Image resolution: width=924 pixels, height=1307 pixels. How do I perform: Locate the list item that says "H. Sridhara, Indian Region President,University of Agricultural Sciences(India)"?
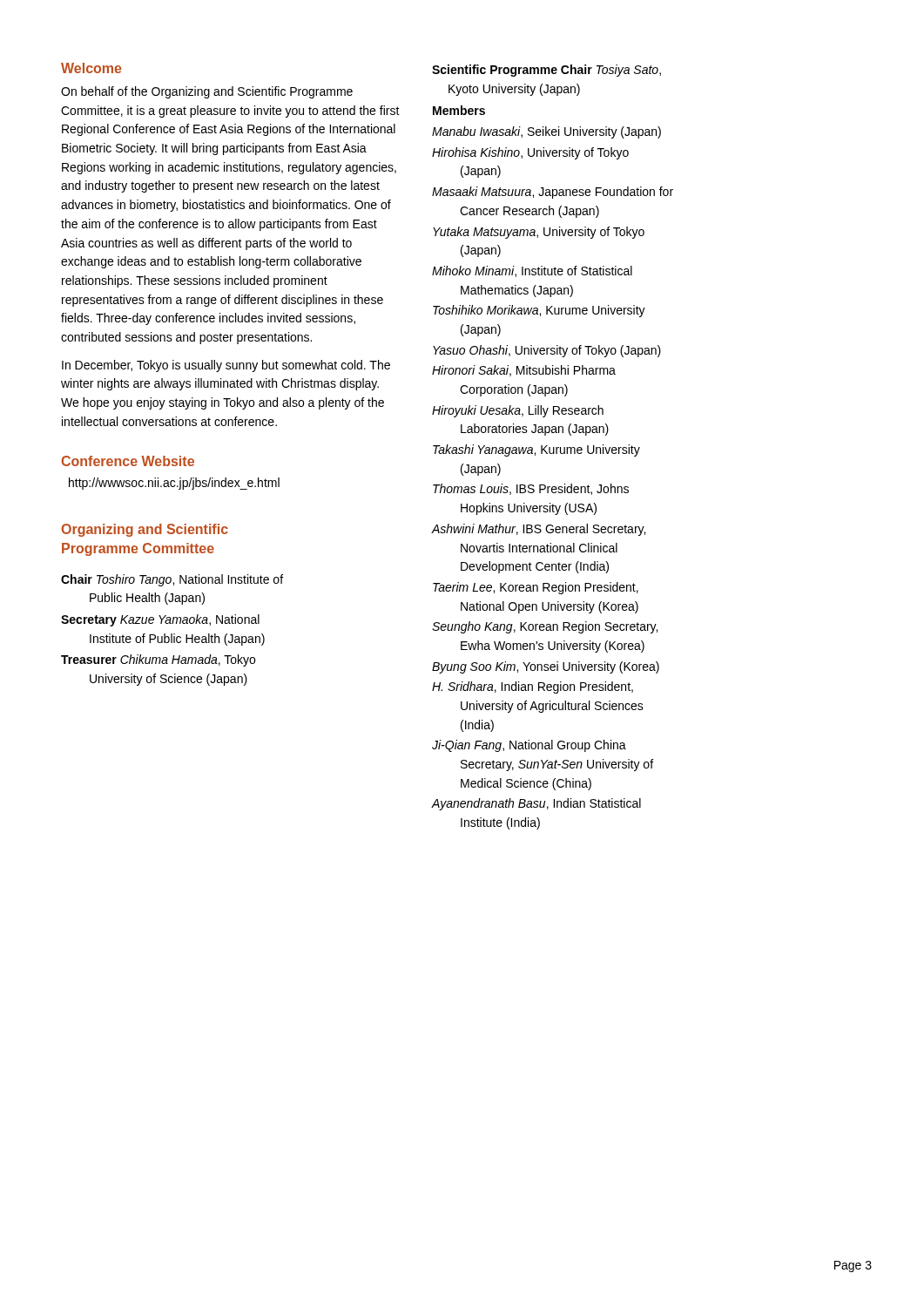tap(538, 706)
